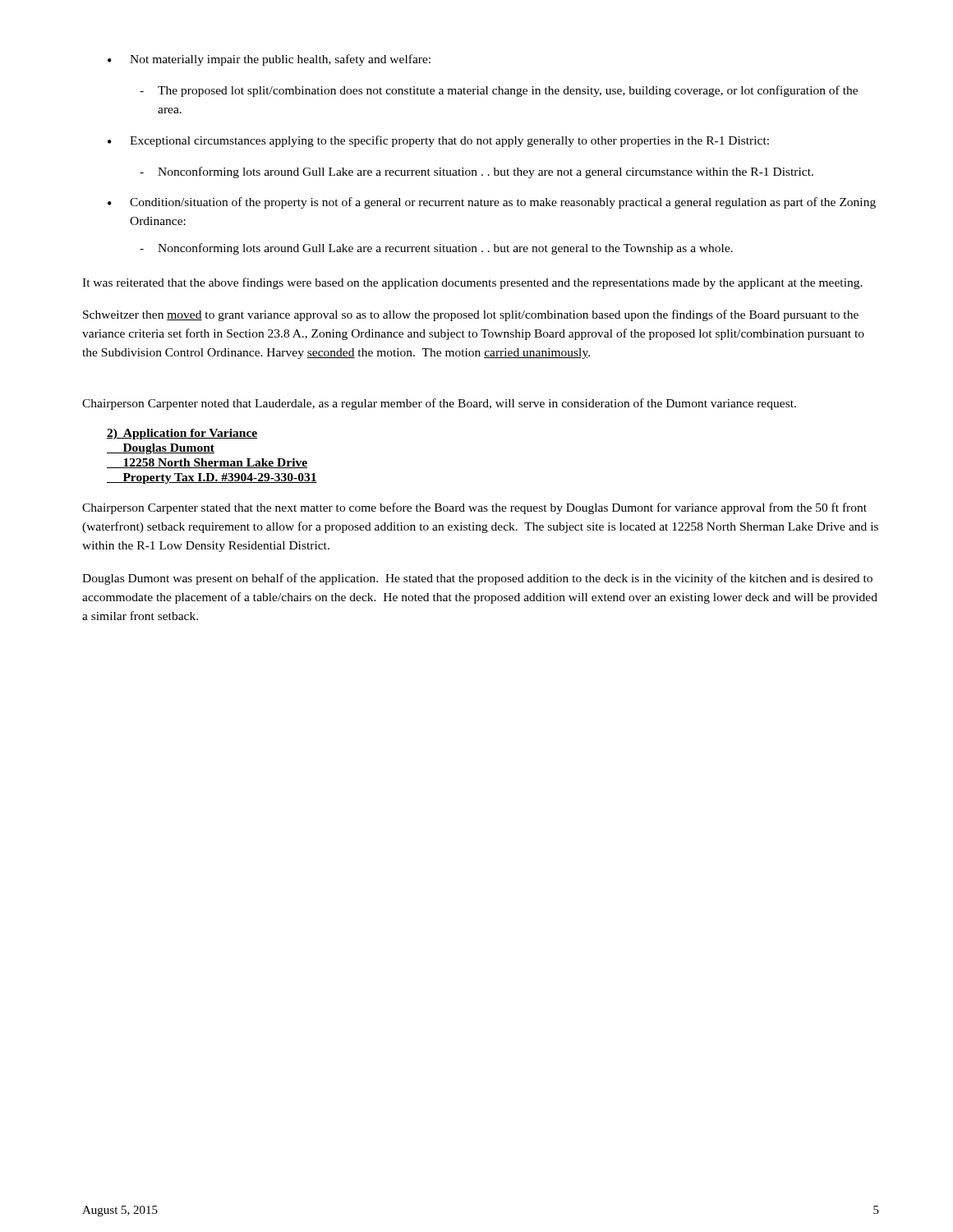The height and width of the screenshot is (1232, 953).
Task: Point to the section header beginning "2) Application for Variance"
Action: click(x=212, y=454)
